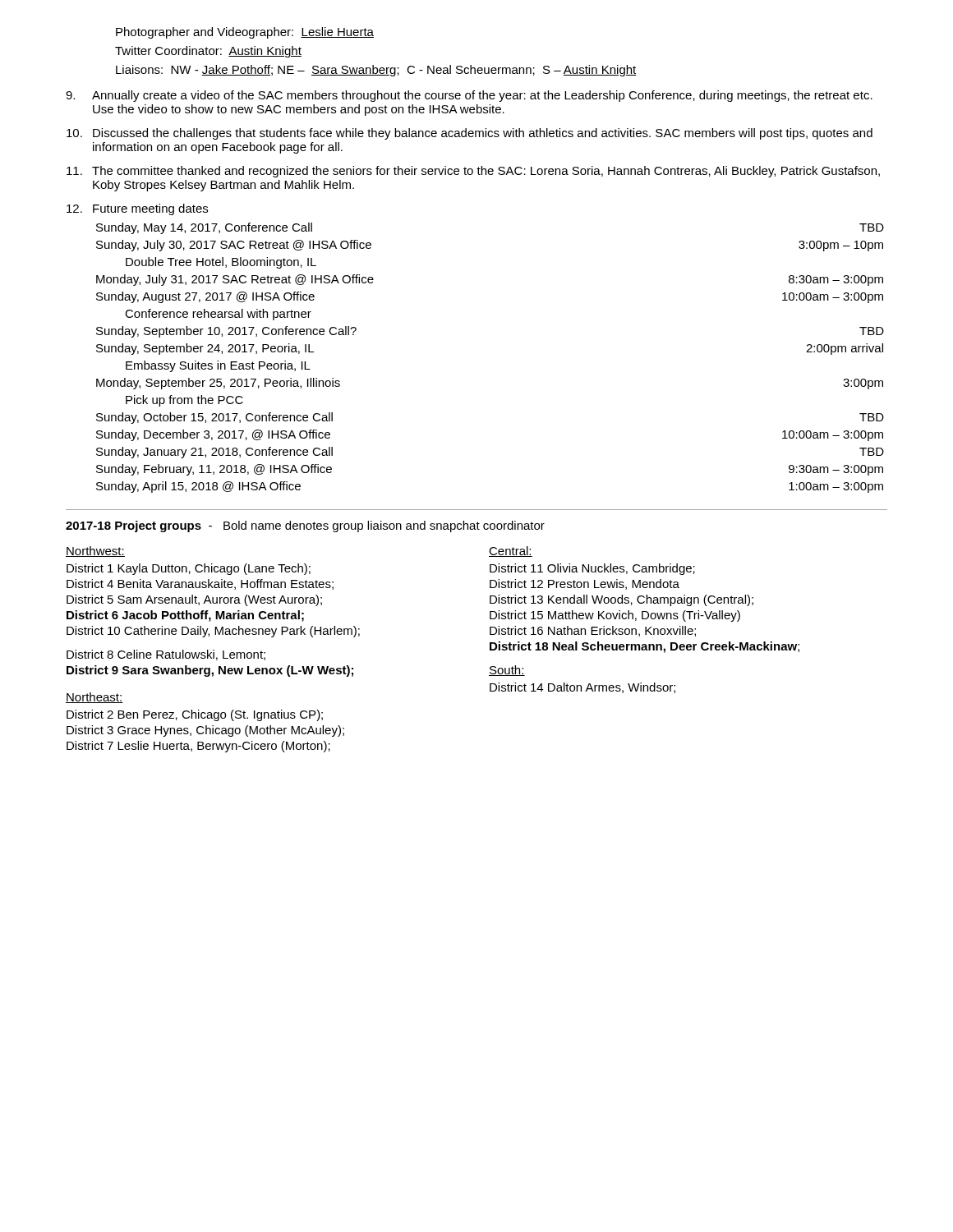
Task: Locate the text block with the text "Northwest: District 1 Kayla Dutton, Chicago (Lane Tech);"
Action: pyautogui.click(x=265, y=590)
